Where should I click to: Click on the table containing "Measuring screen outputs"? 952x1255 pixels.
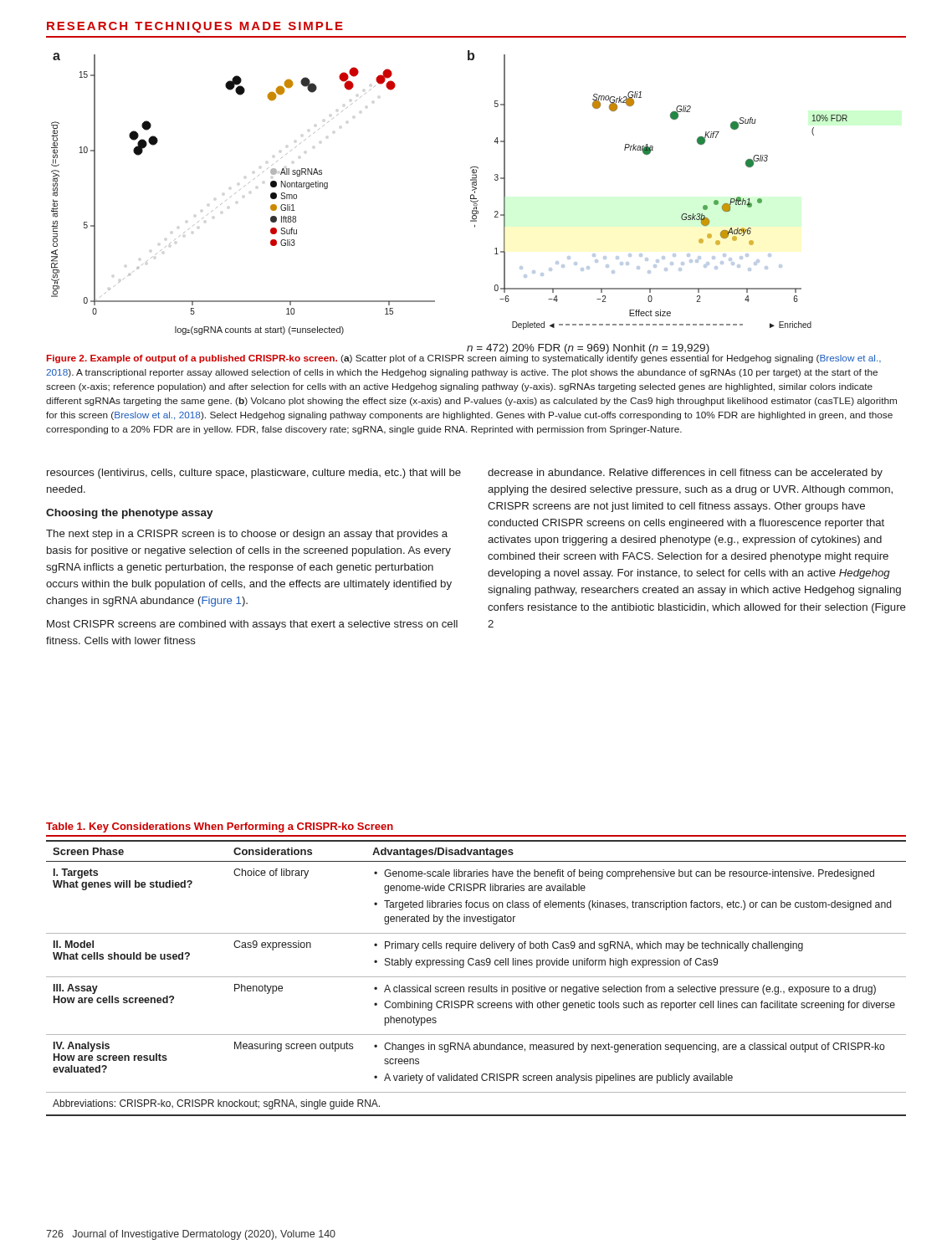pos(476,968)
